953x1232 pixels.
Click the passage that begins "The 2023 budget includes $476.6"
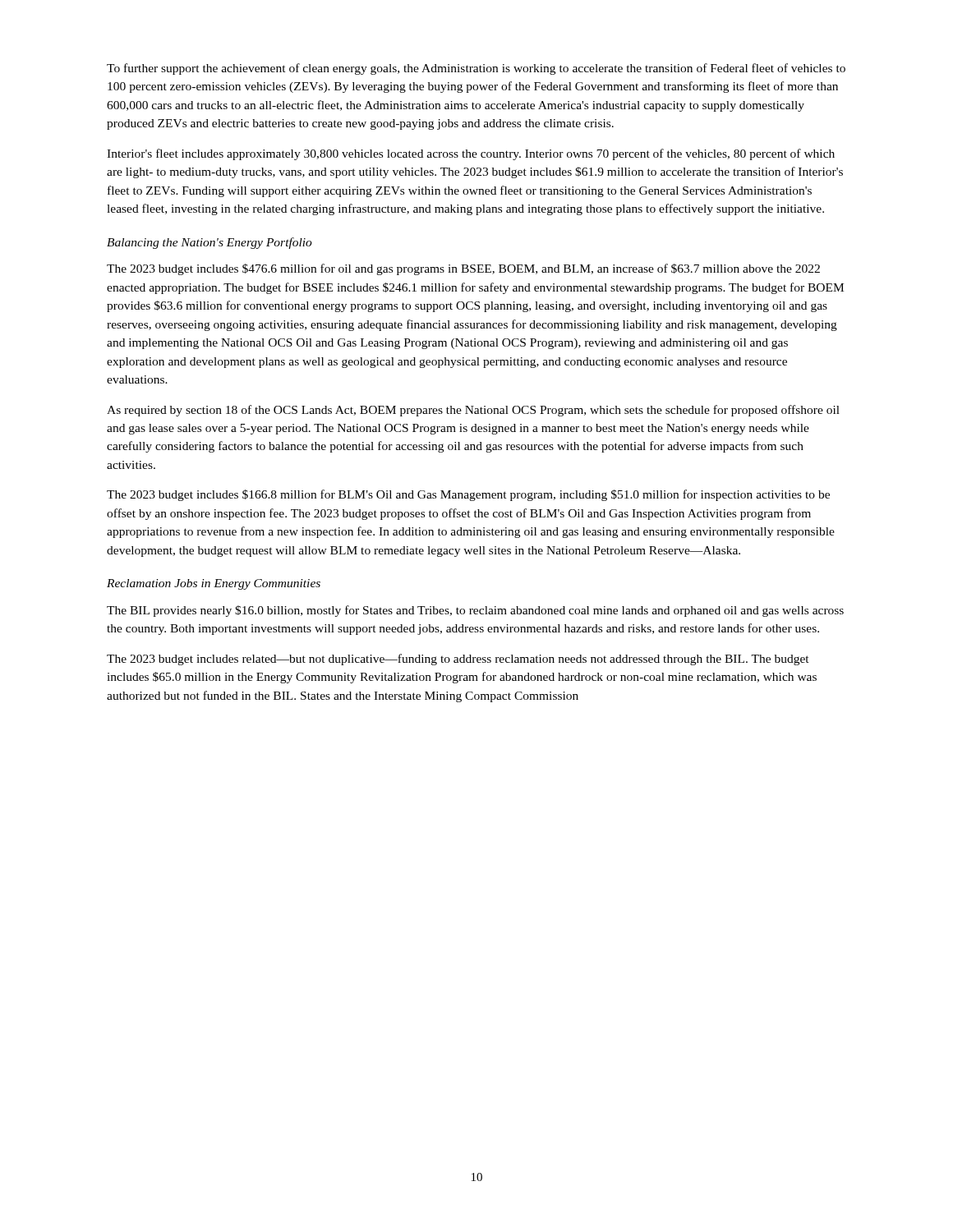(476, 324)
